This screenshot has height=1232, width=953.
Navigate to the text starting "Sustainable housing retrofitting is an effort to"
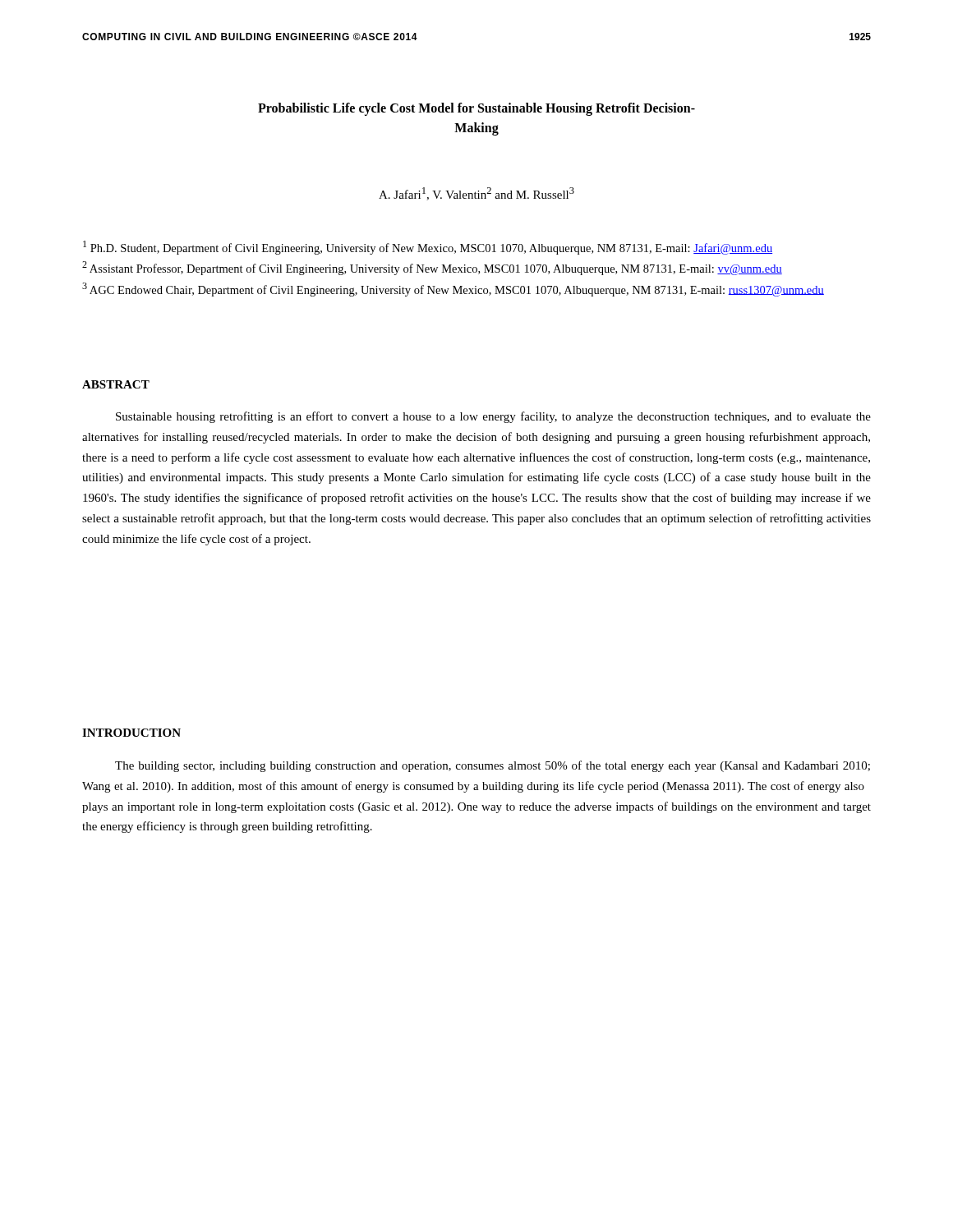pyautogui.click(x=476, y=478)
